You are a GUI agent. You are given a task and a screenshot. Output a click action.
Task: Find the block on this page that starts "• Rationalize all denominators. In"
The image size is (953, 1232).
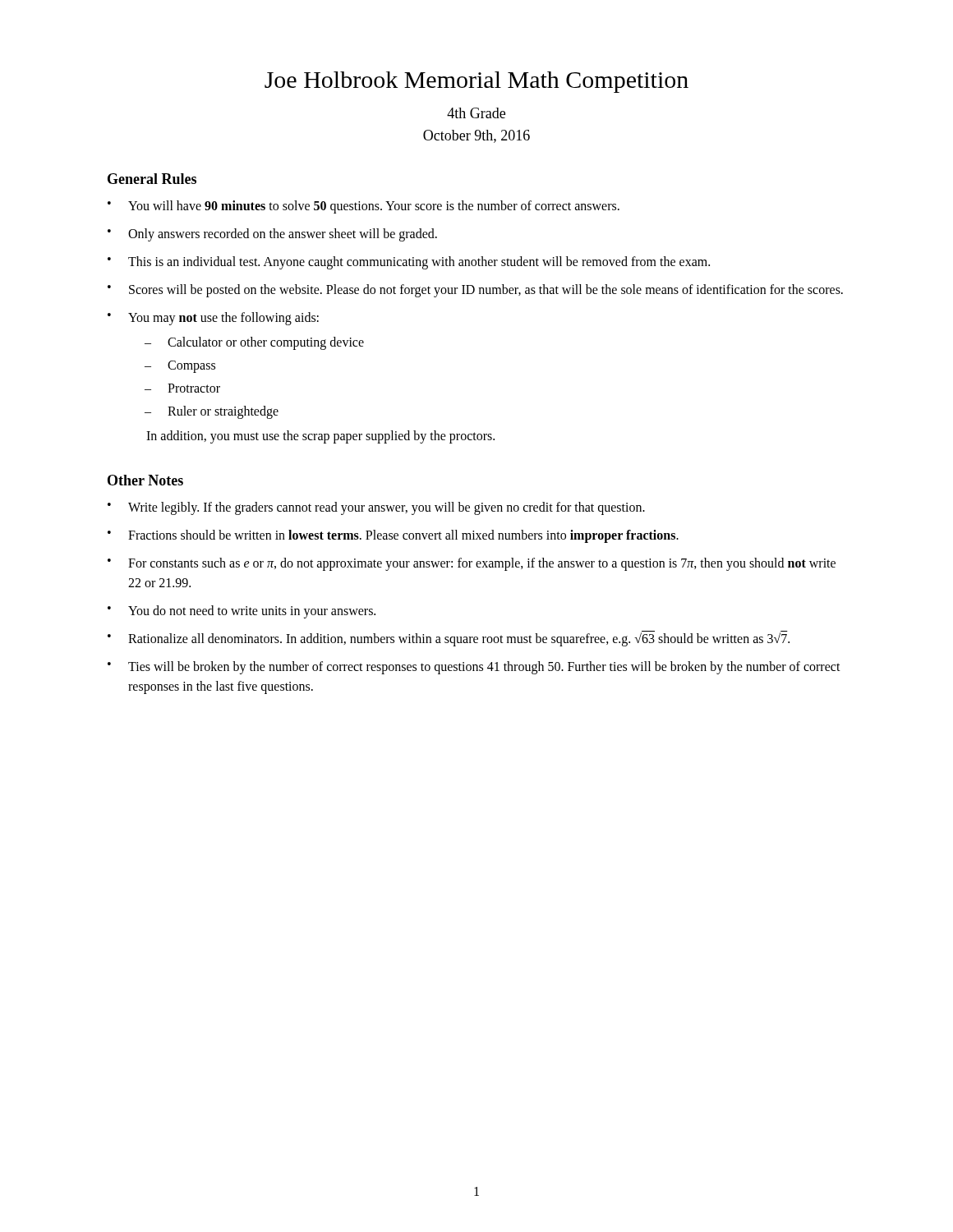tap(476, 639)
